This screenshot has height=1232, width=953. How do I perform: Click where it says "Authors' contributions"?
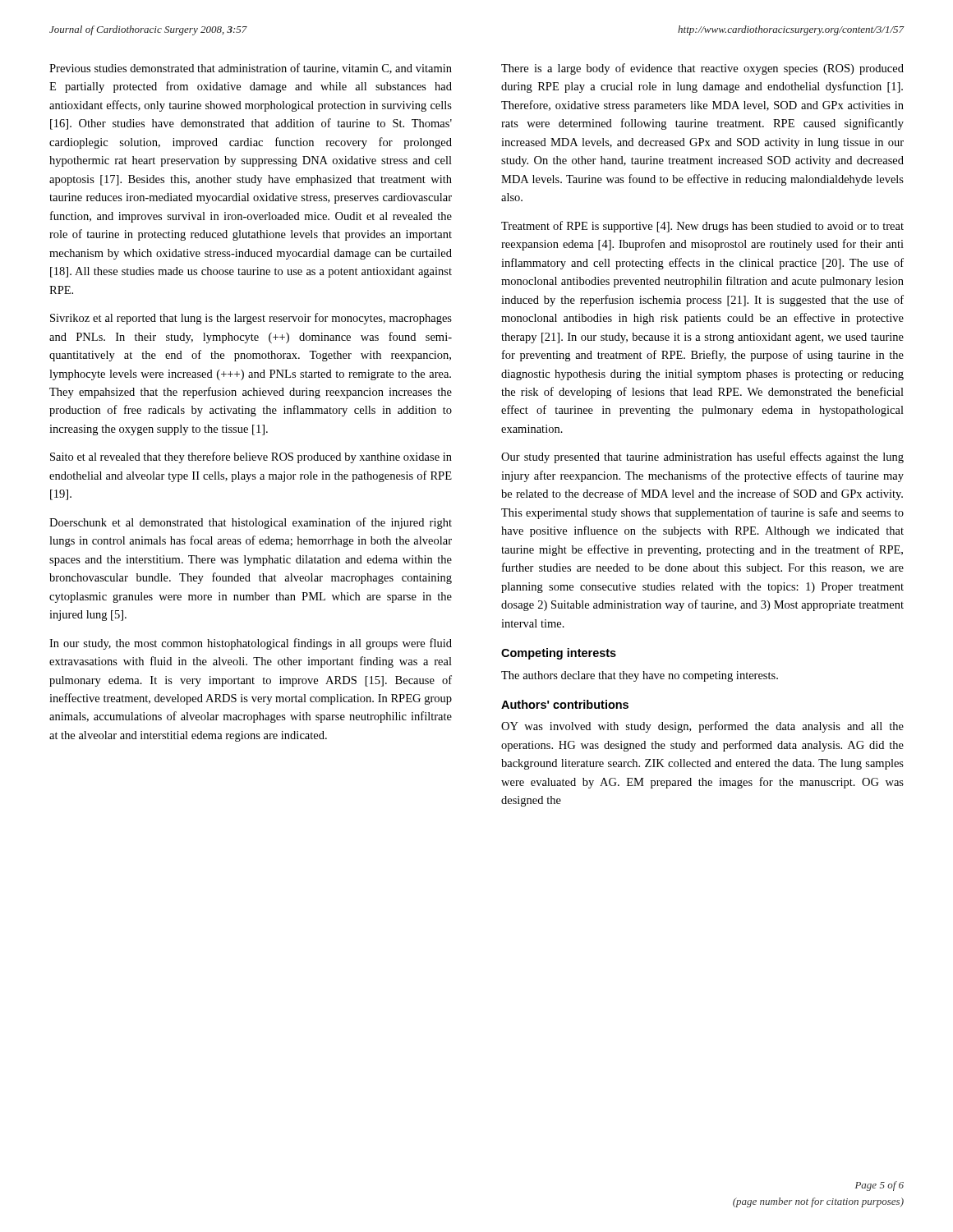coord(565,704)
